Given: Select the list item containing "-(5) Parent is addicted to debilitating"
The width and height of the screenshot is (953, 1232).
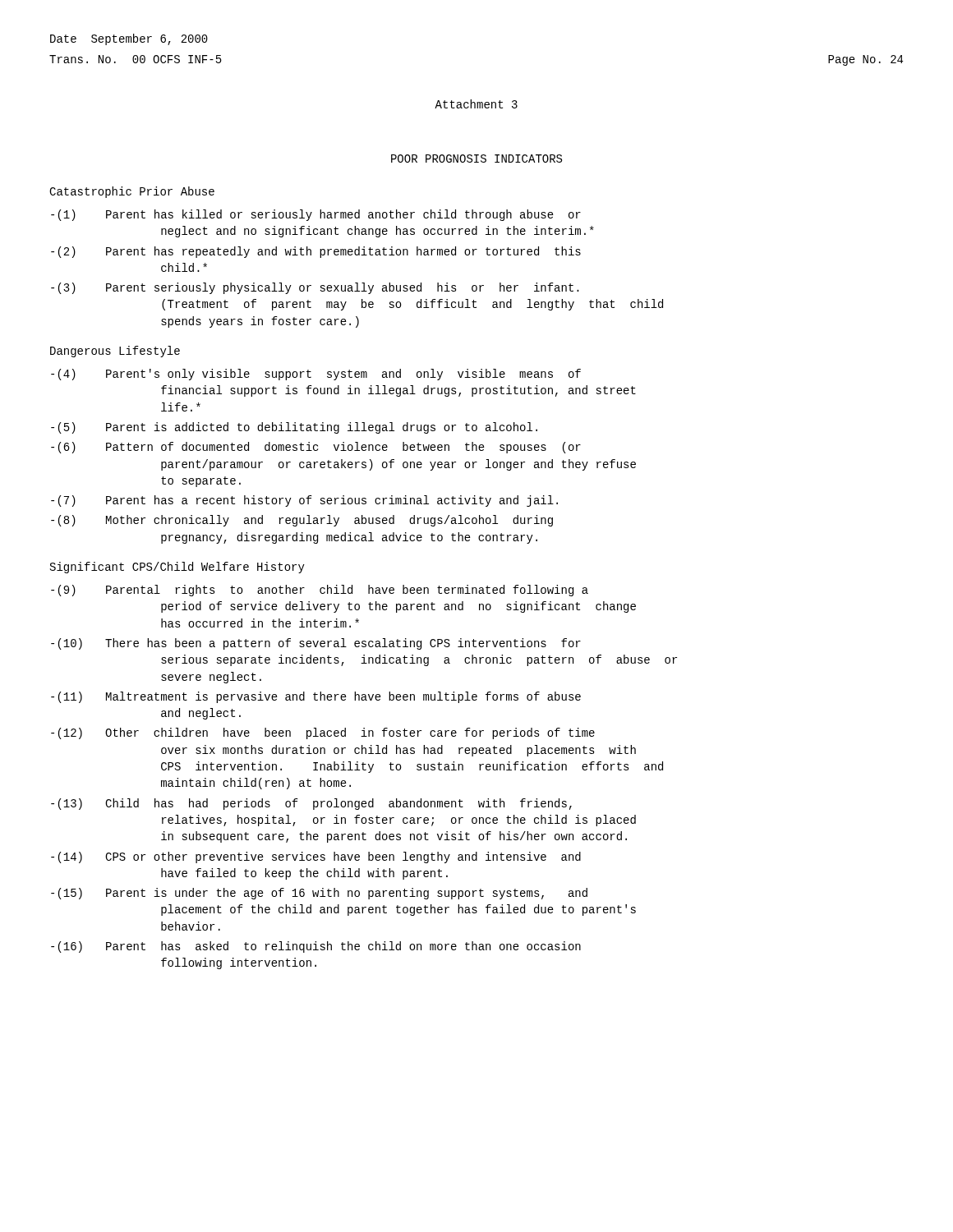Looking at the screenshot, I should (x=295, y=428).
